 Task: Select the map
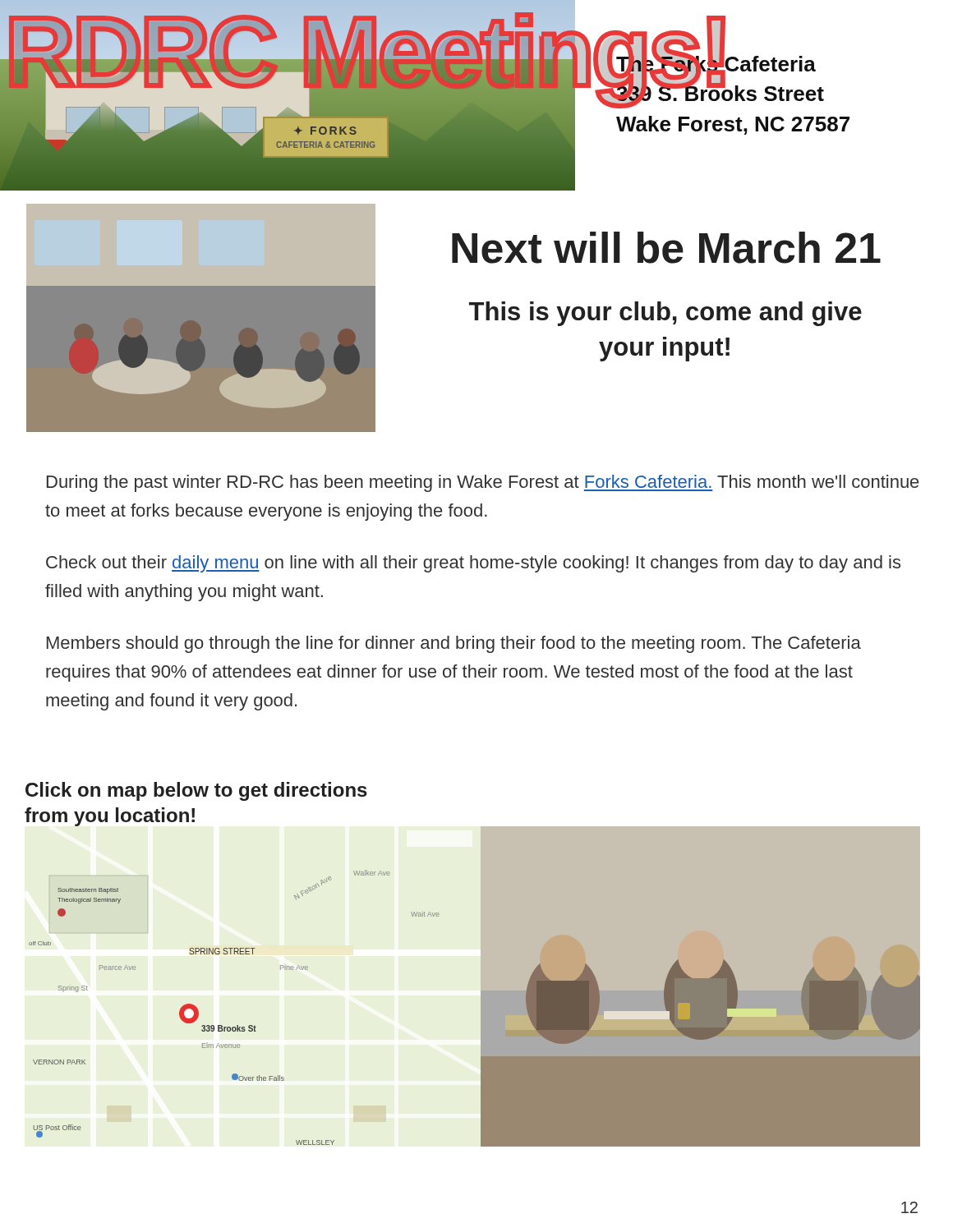253,986
